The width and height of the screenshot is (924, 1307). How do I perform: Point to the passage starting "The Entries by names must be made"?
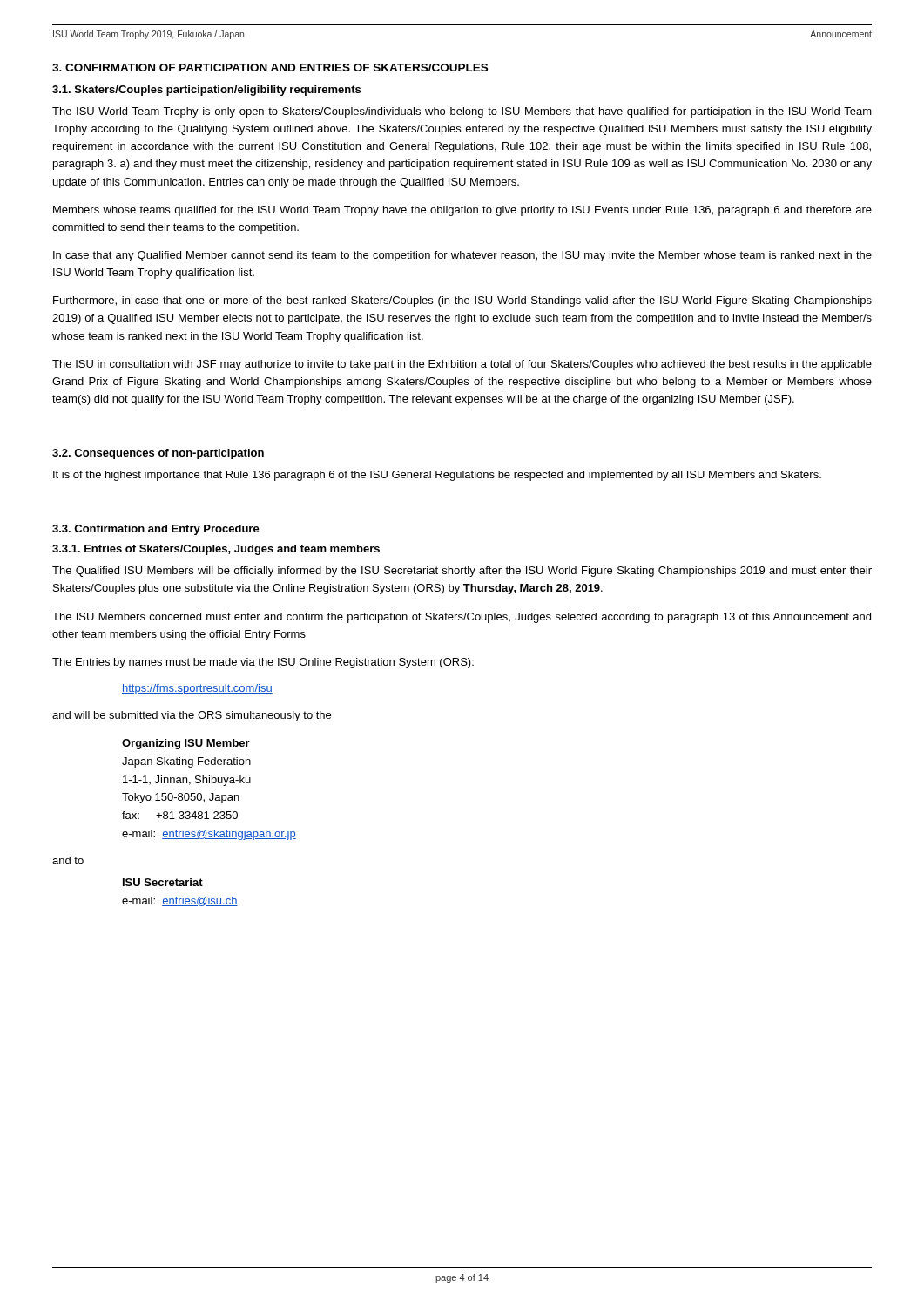tap(263, 662)
